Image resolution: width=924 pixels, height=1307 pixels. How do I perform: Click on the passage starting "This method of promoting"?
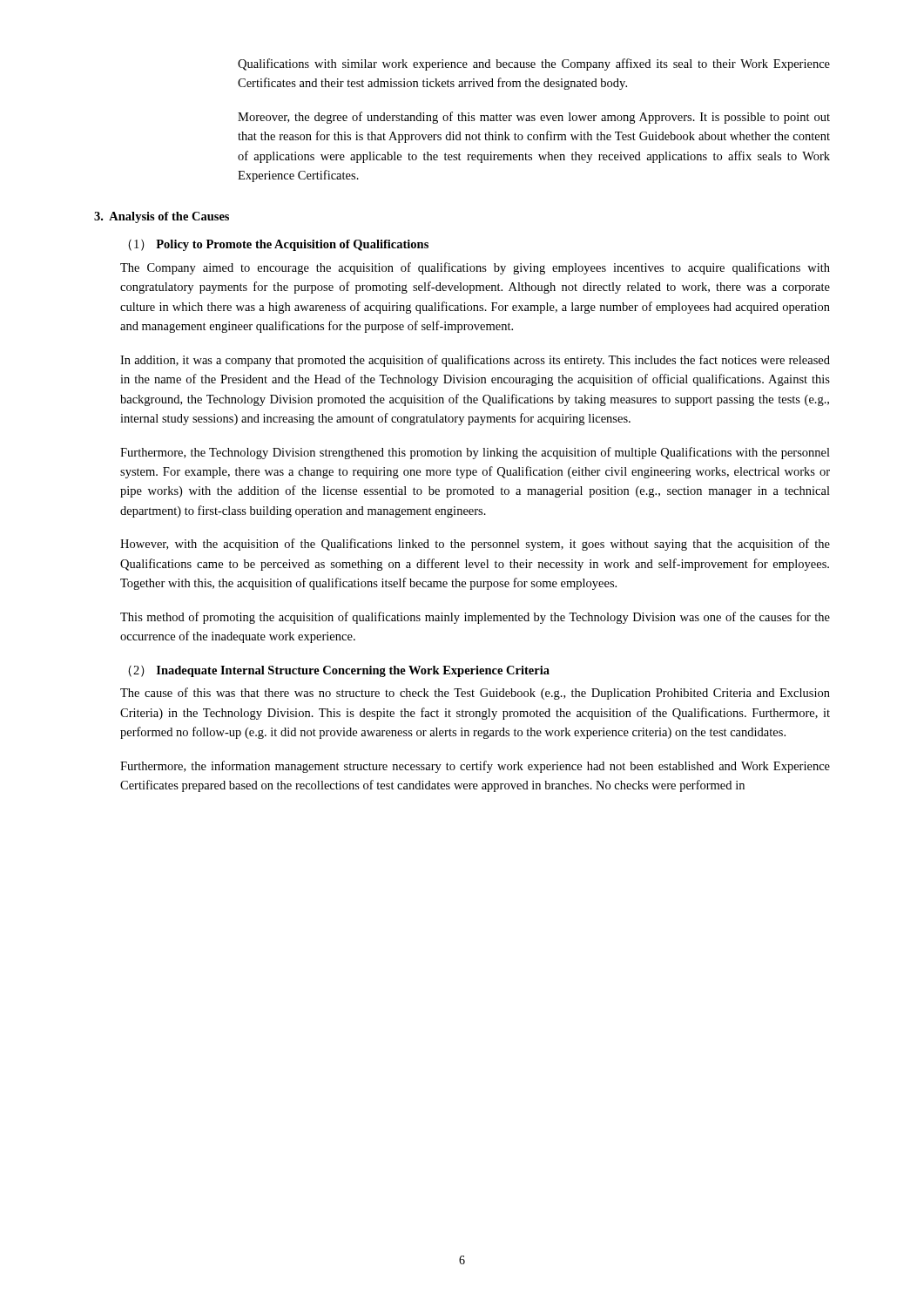(x=475, y=627)
